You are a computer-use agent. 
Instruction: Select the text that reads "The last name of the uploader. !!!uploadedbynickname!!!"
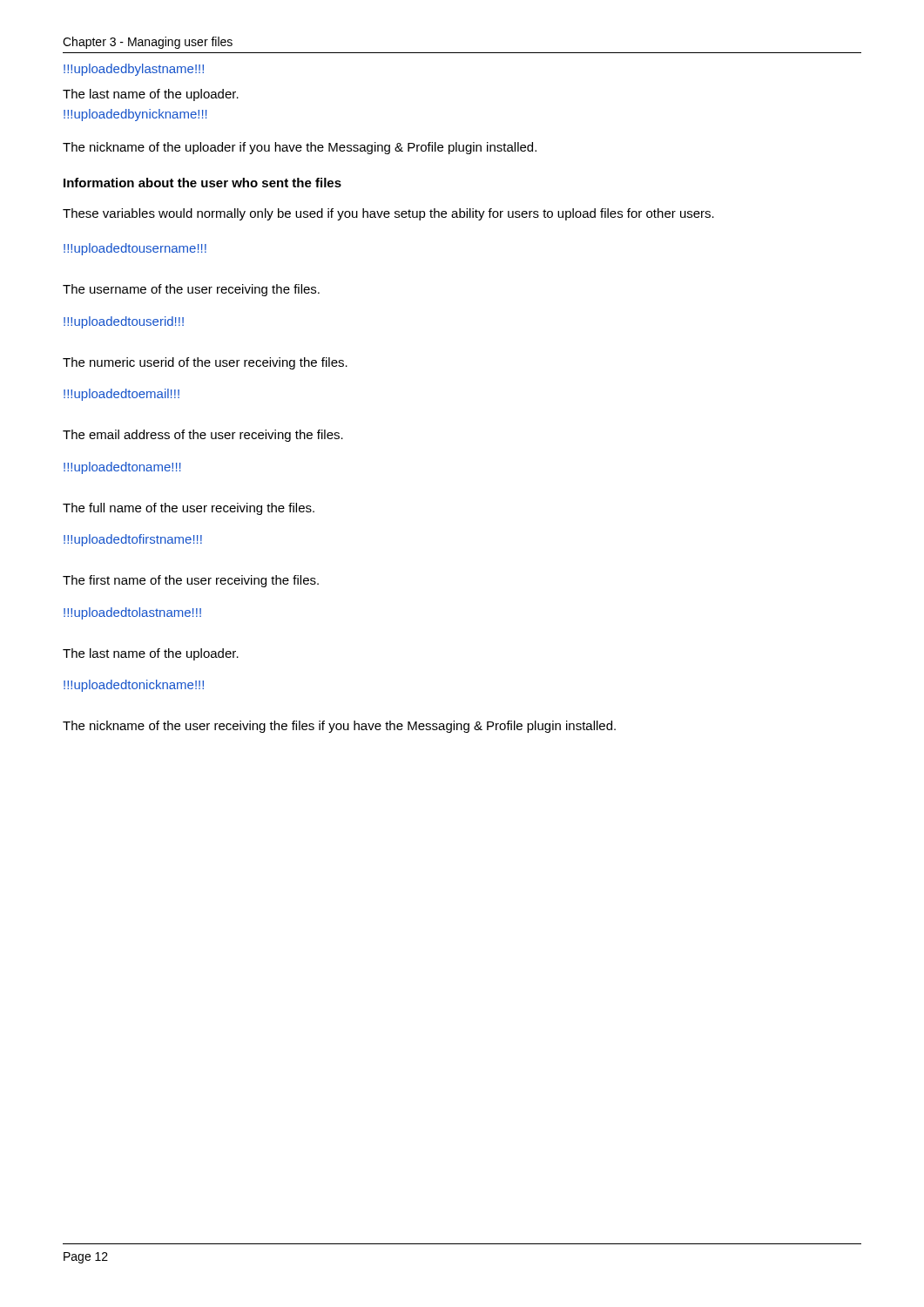pos(151,95)
